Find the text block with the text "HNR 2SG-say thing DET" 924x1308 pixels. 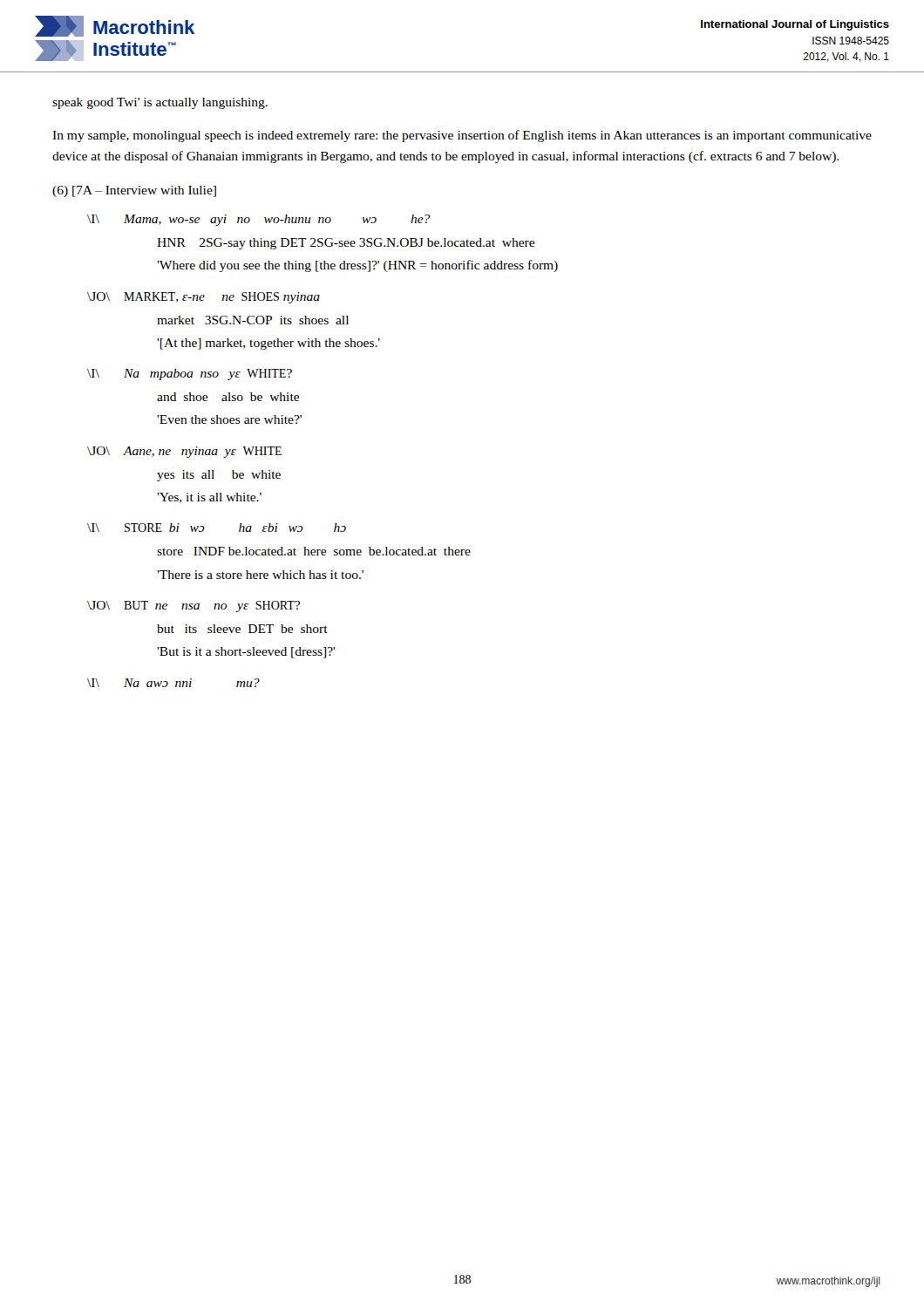(346, 242)
